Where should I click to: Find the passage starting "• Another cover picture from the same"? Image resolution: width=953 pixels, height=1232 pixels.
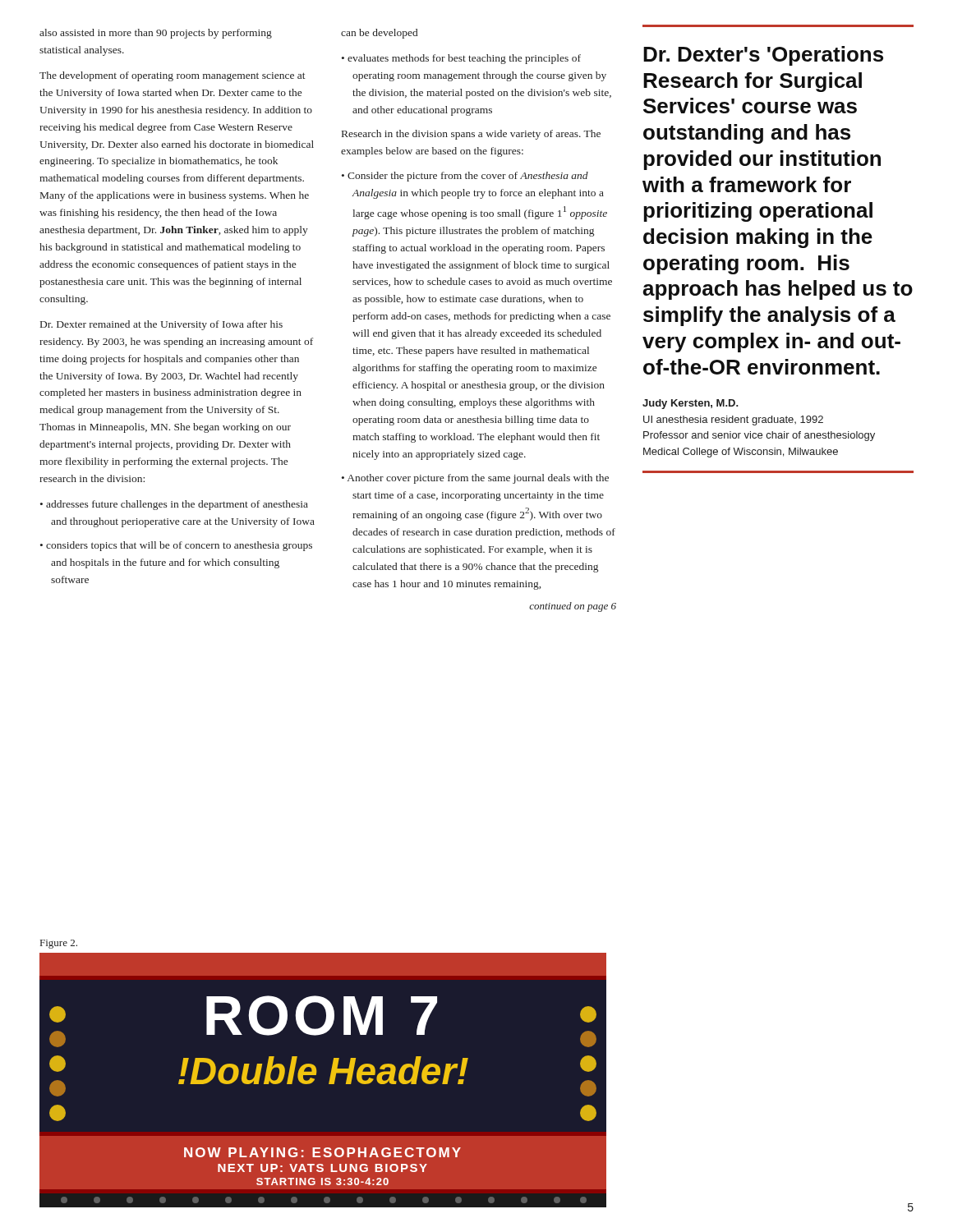click(478, 530)
